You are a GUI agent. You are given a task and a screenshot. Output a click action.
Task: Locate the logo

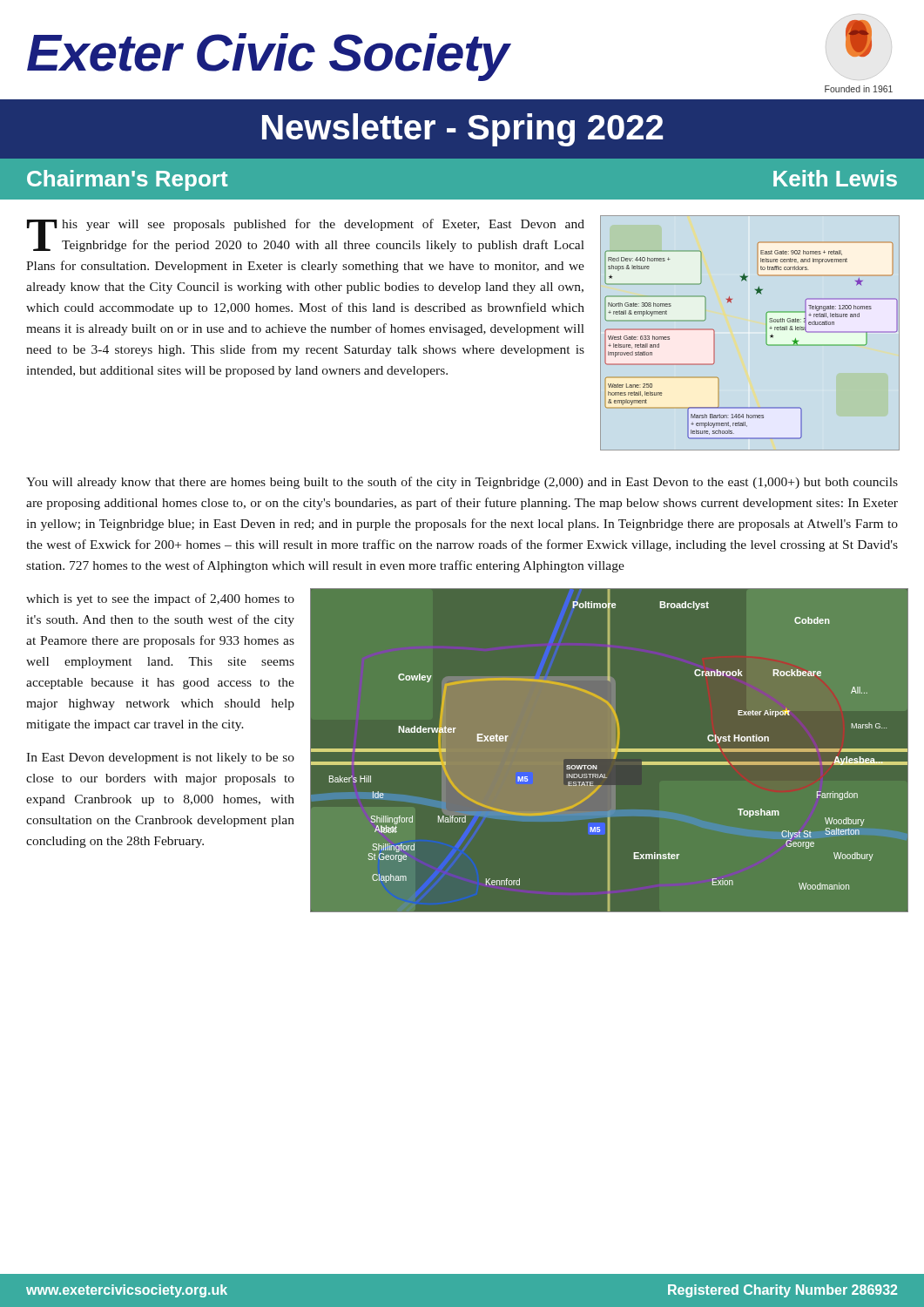[x=859, y=53]
